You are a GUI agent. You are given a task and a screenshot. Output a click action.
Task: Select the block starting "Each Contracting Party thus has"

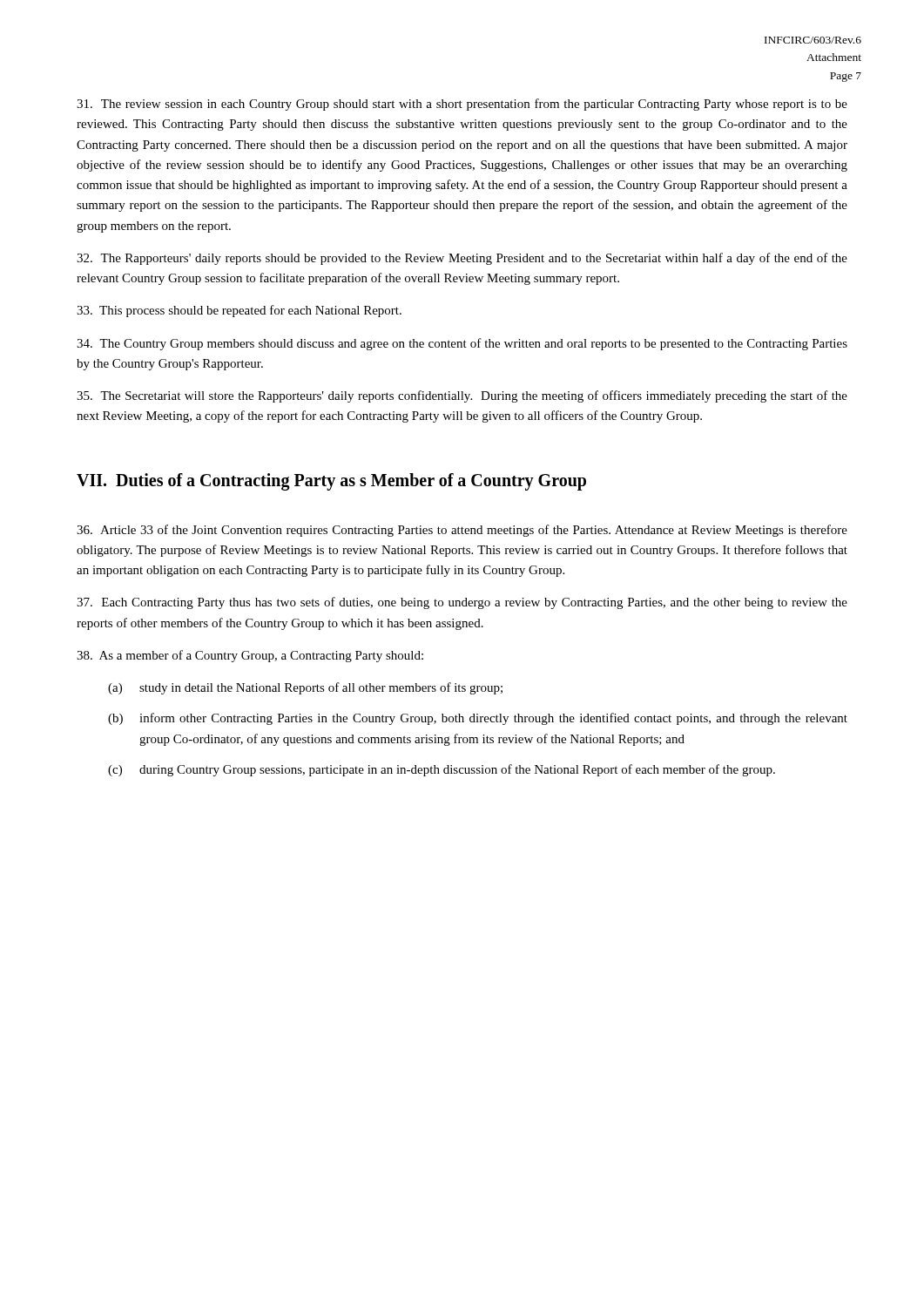click(462, 613)
